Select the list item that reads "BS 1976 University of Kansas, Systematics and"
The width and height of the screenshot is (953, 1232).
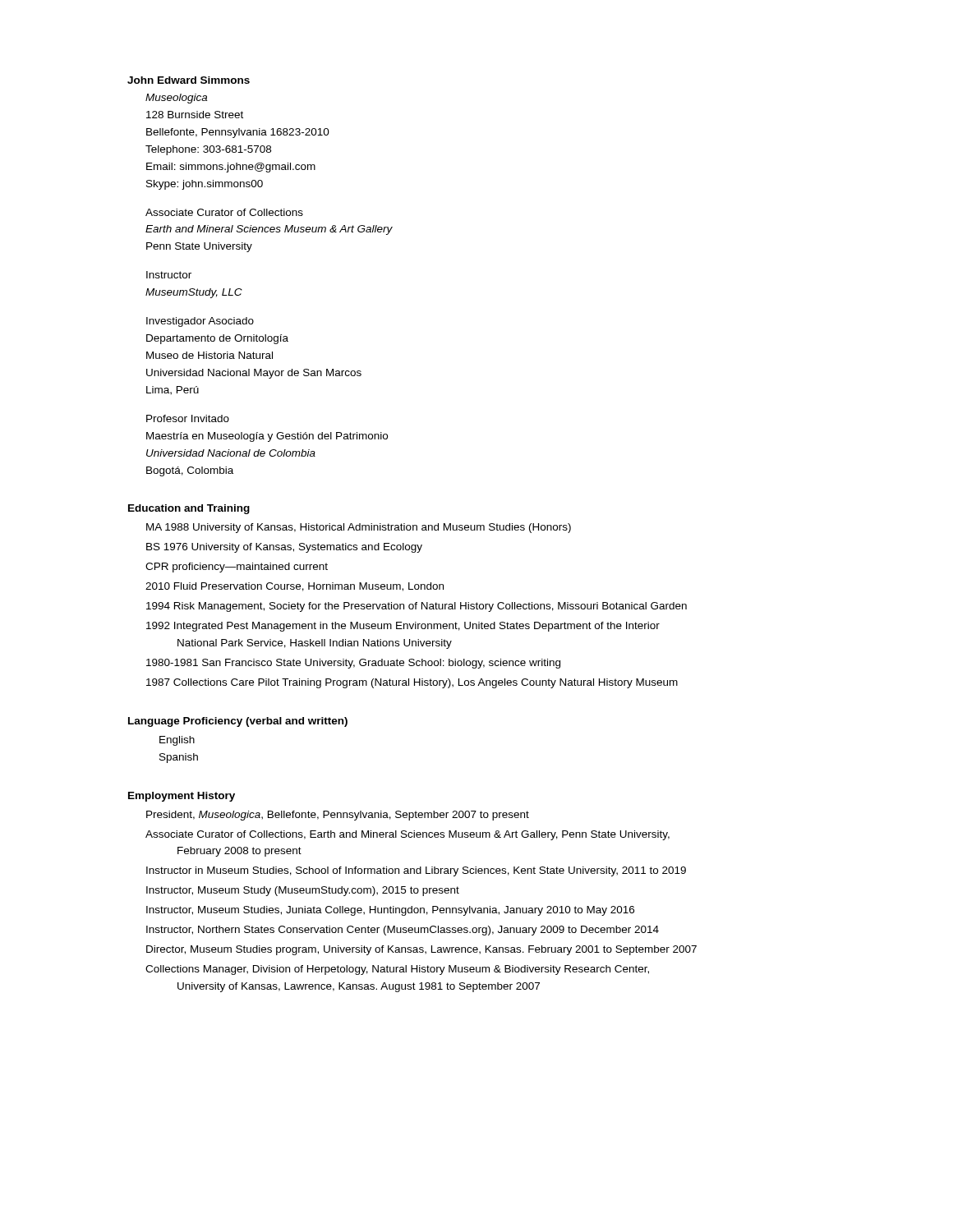pos(284,547)
